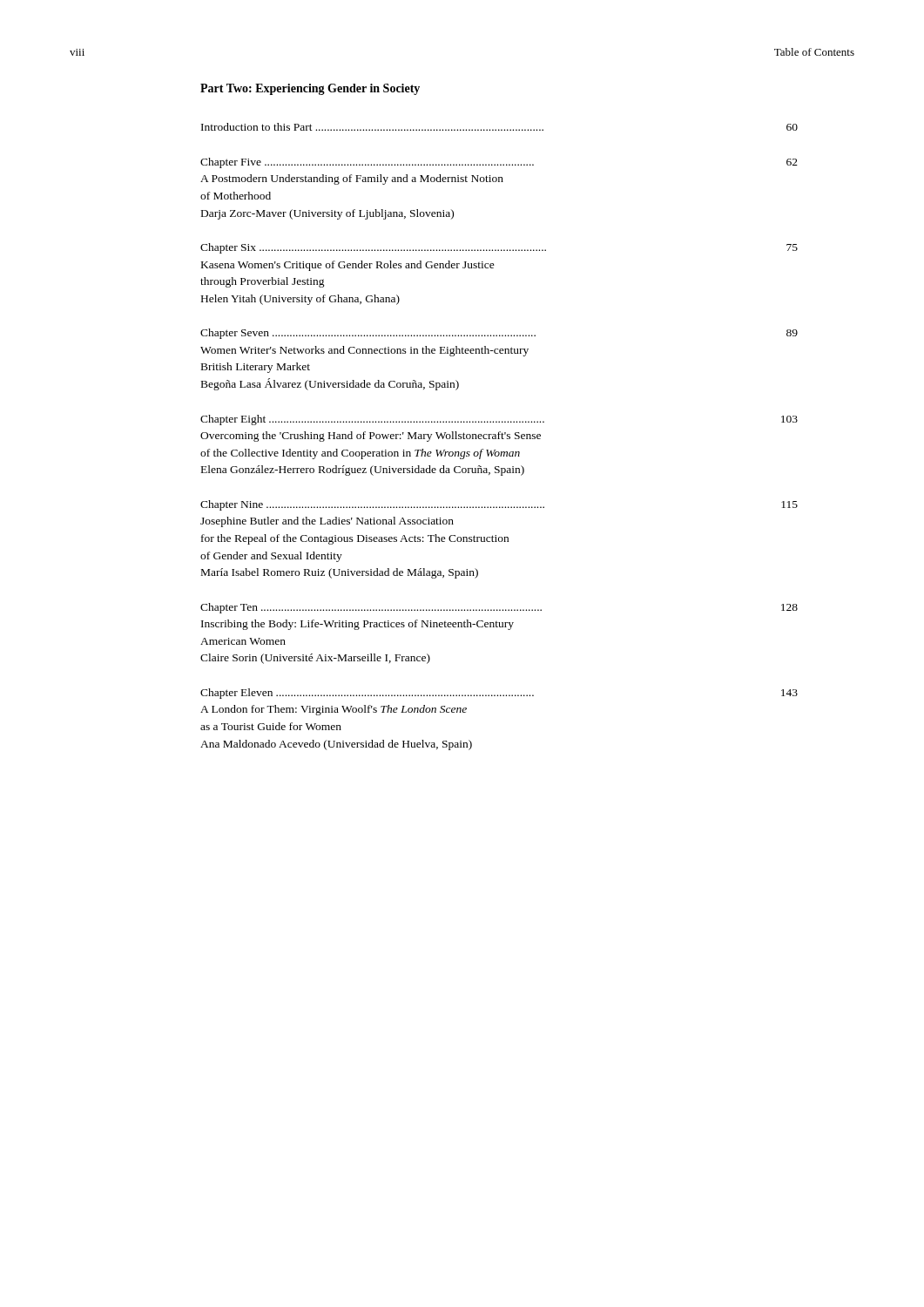Screen dimensions: 1307x924
Task: Click on the section header with the text "Part Two: Experiencing Gender in"
Action: pyautogui.click(x=310, y=88)
